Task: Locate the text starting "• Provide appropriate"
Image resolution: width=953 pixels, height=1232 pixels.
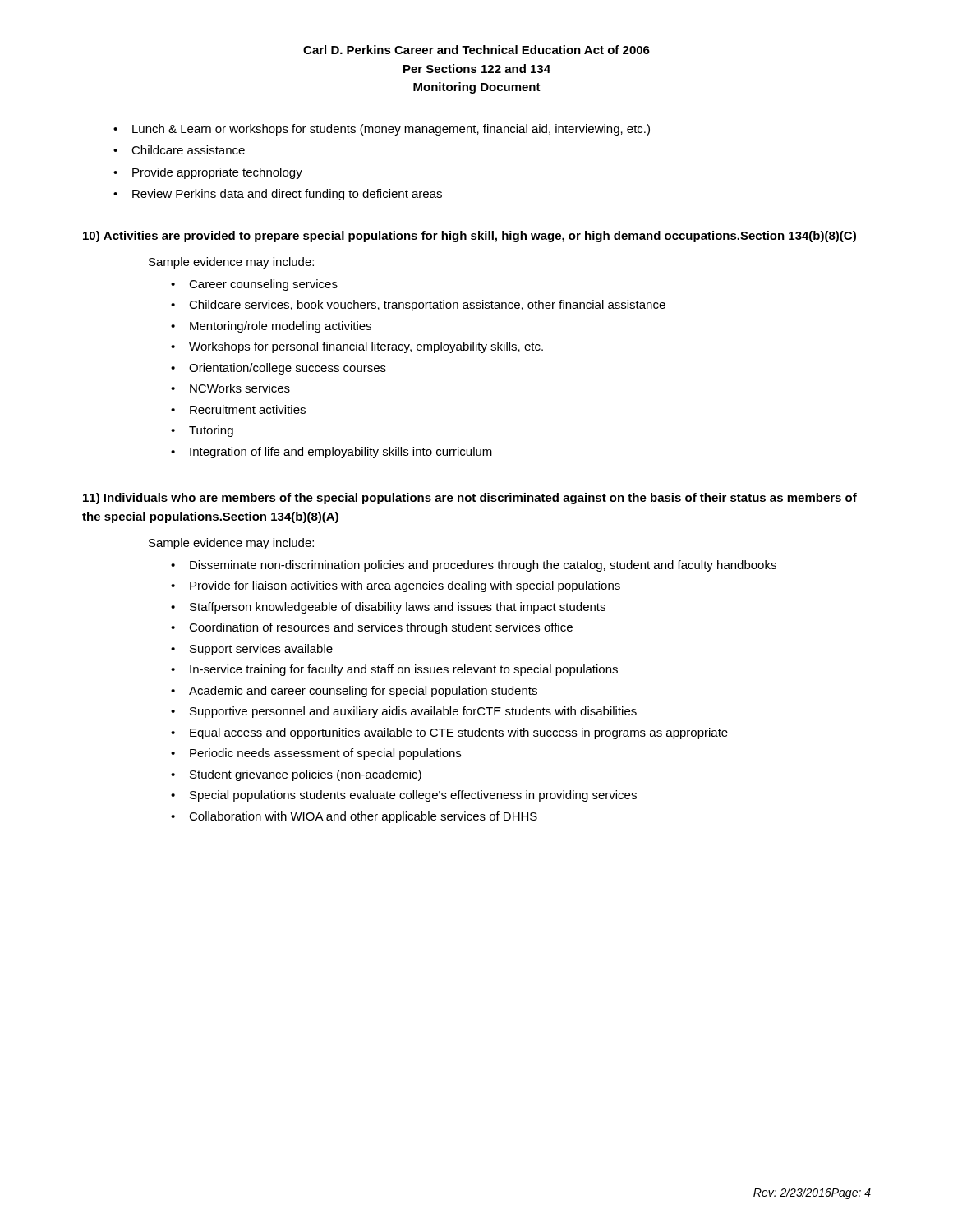Action: coord(208,172)
